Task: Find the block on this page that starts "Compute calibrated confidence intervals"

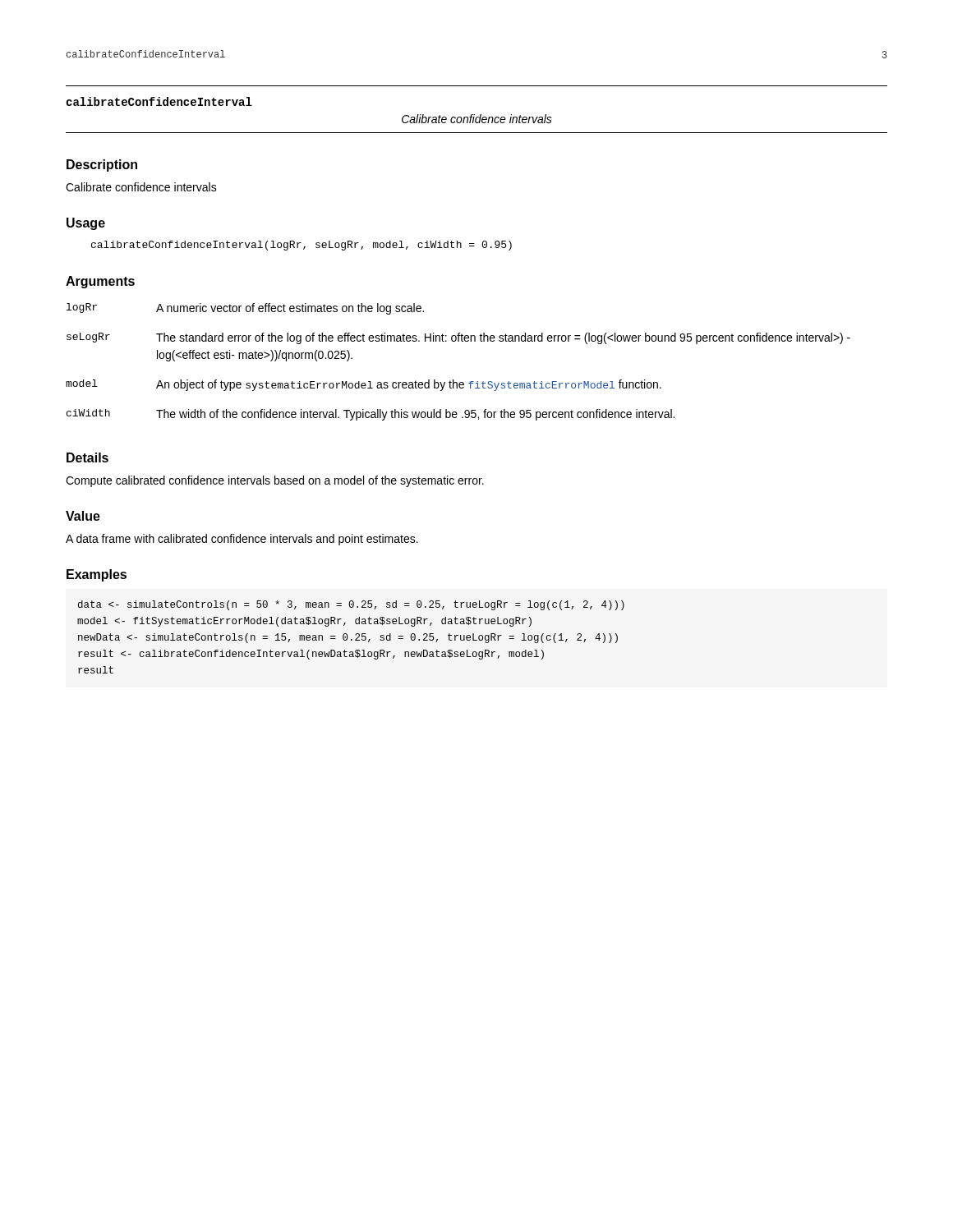Action: point(275,481)
